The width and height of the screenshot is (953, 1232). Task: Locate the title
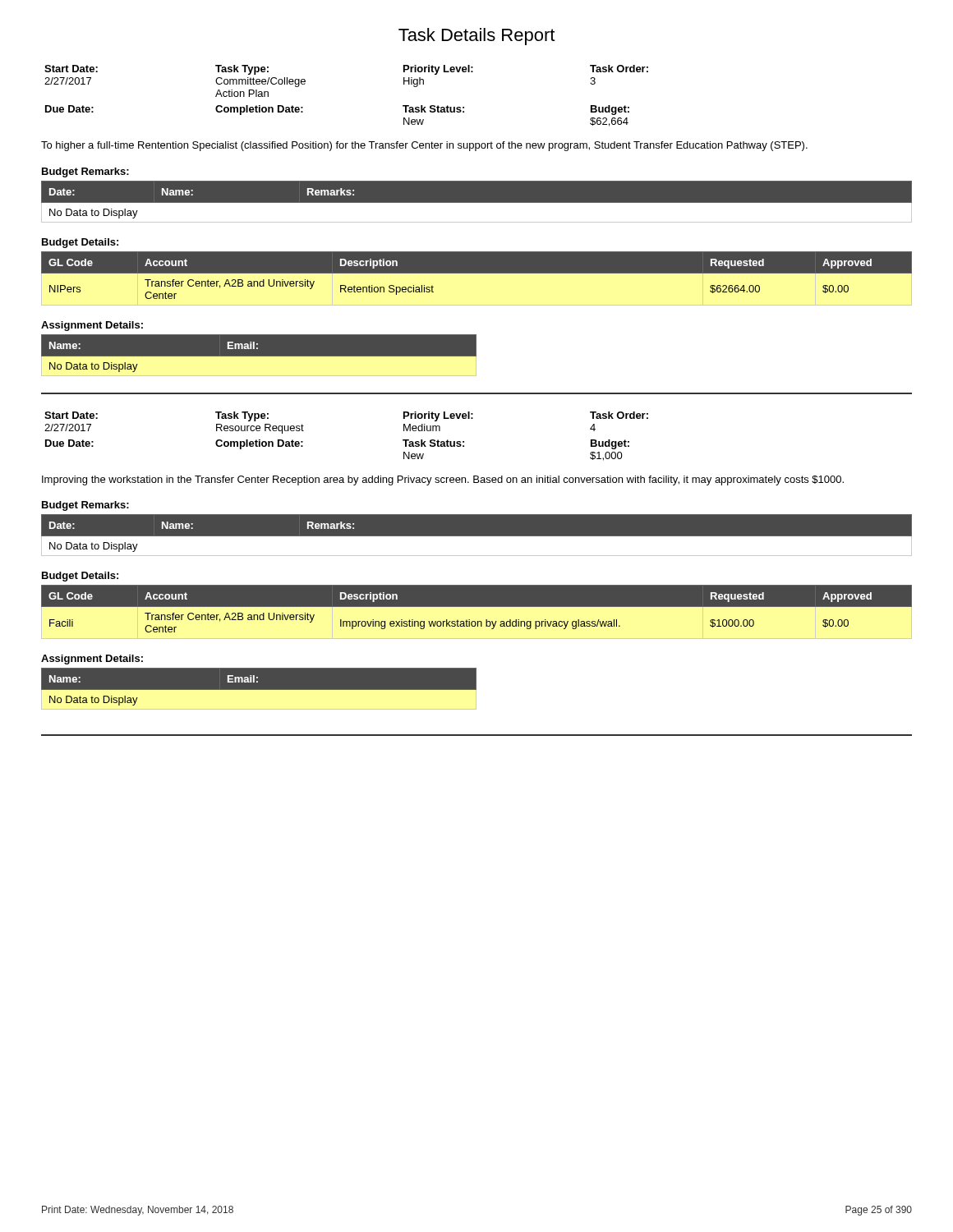point(476,35)
